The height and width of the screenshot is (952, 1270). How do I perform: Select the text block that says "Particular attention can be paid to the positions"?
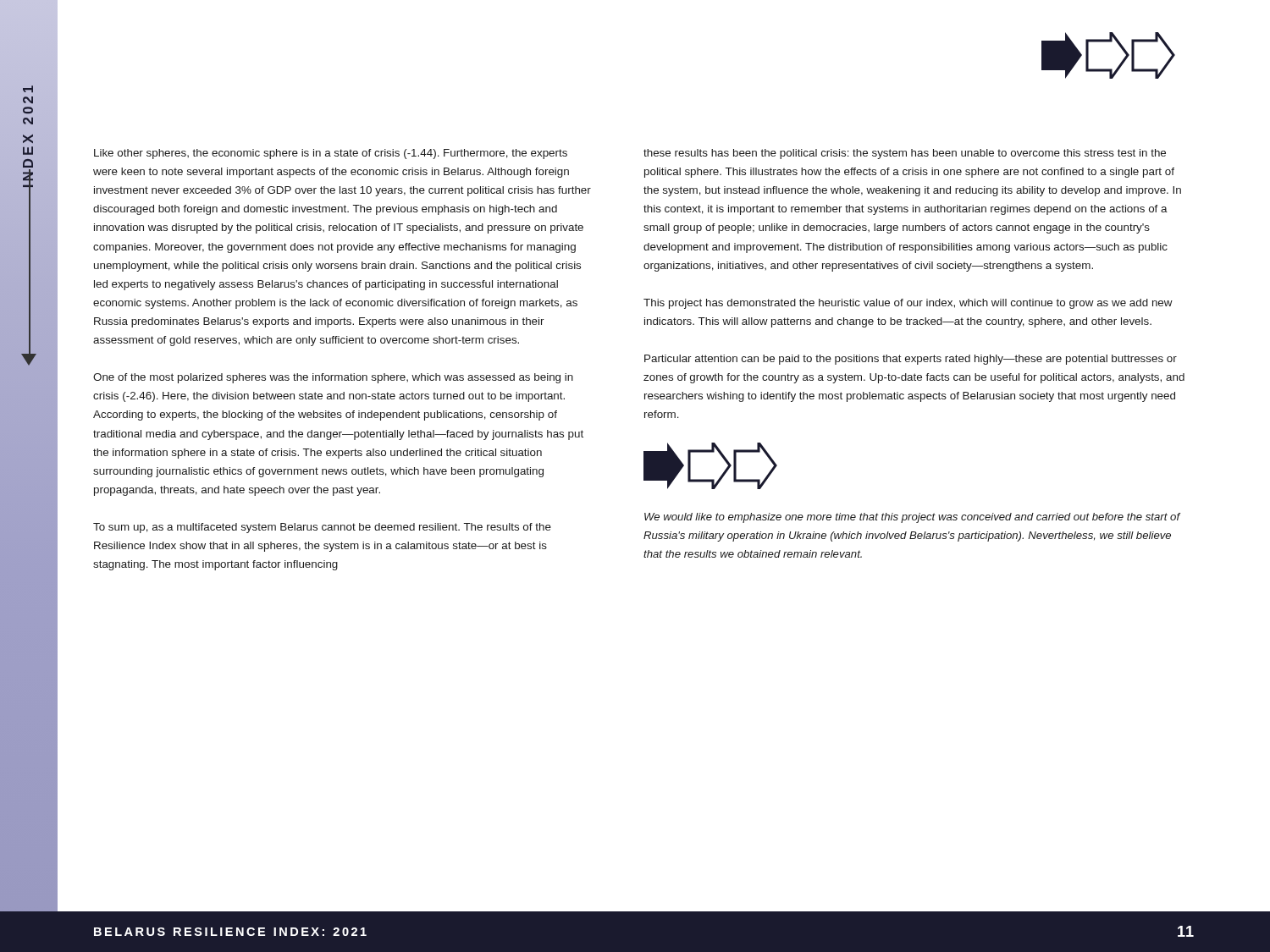click(x=914, y=386)
